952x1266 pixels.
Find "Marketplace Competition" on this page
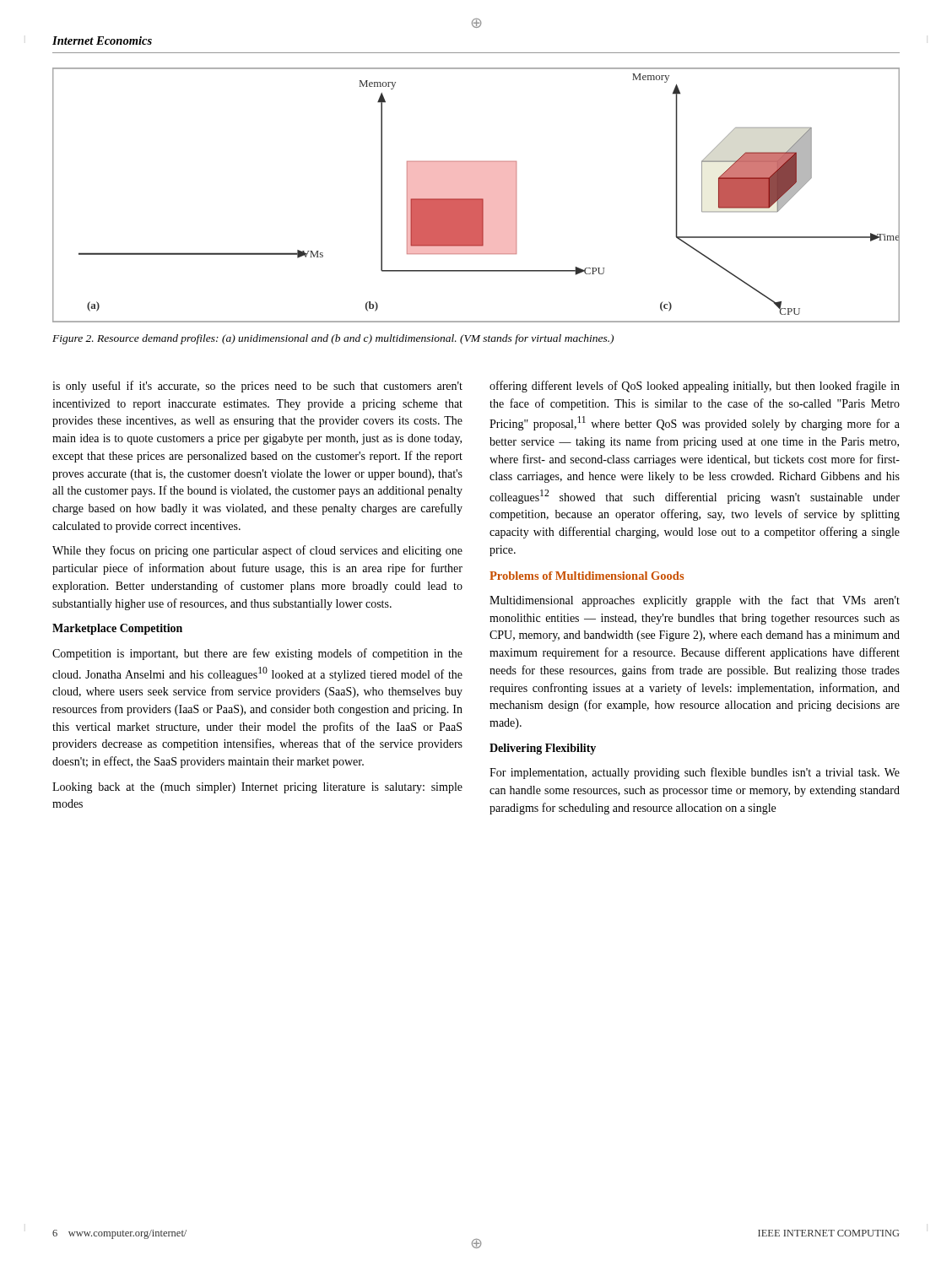coord(117,629)
